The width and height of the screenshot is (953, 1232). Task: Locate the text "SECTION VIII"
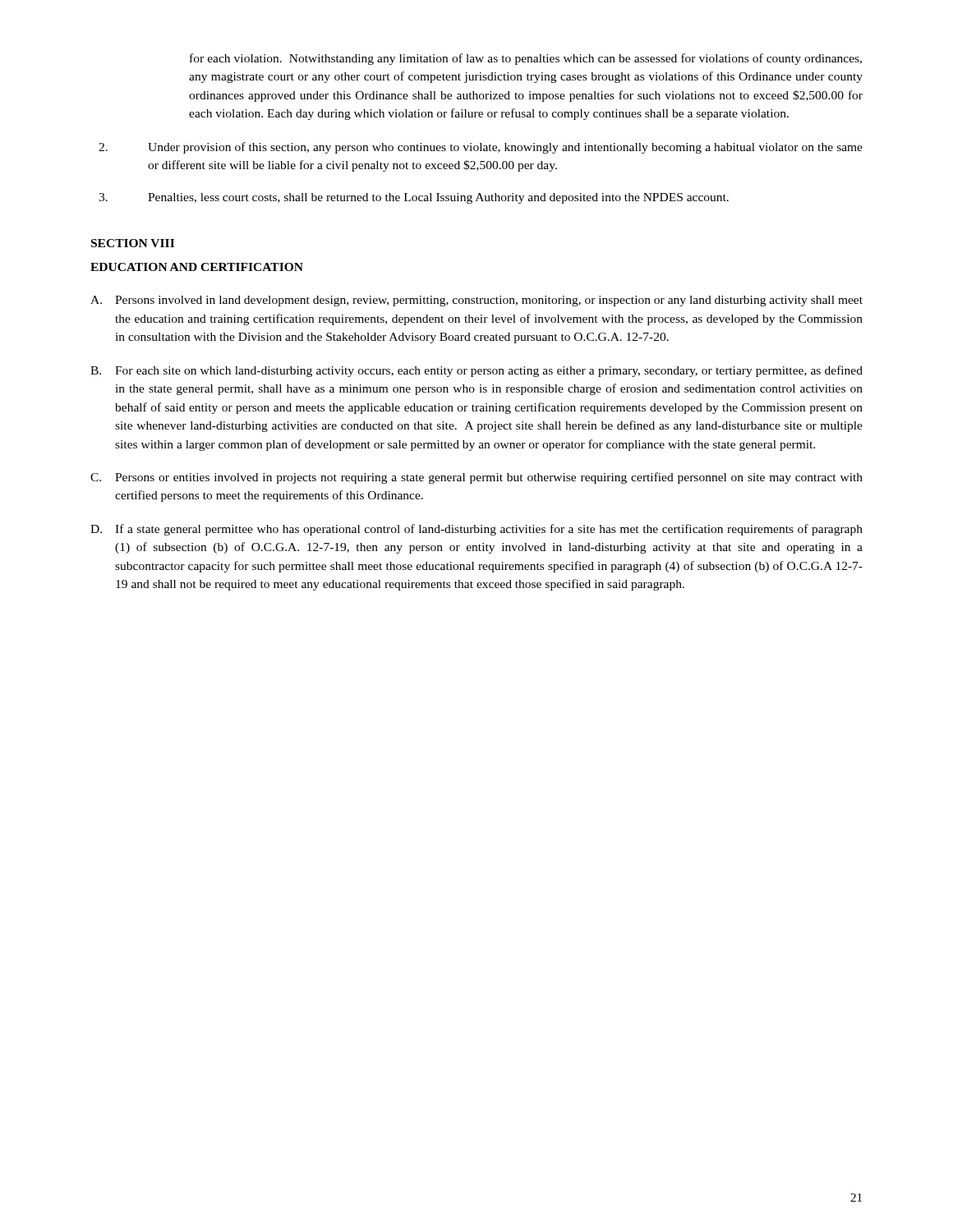[x=133, y=243]
